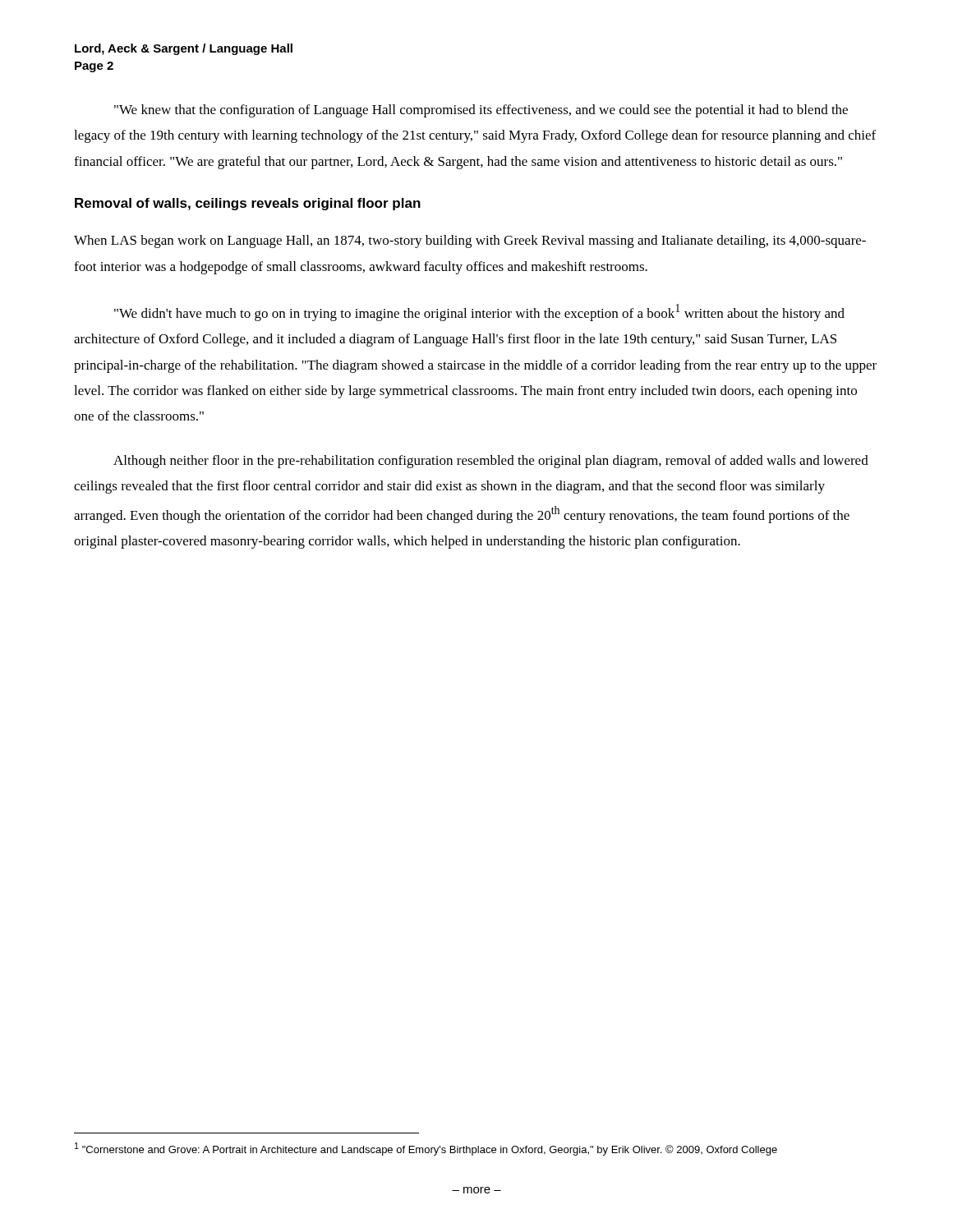The width and height of the screenshot is (953, 1232).
Task: Locate the text block that says ""We didn't have much to go"
Action: click(475, 363)
